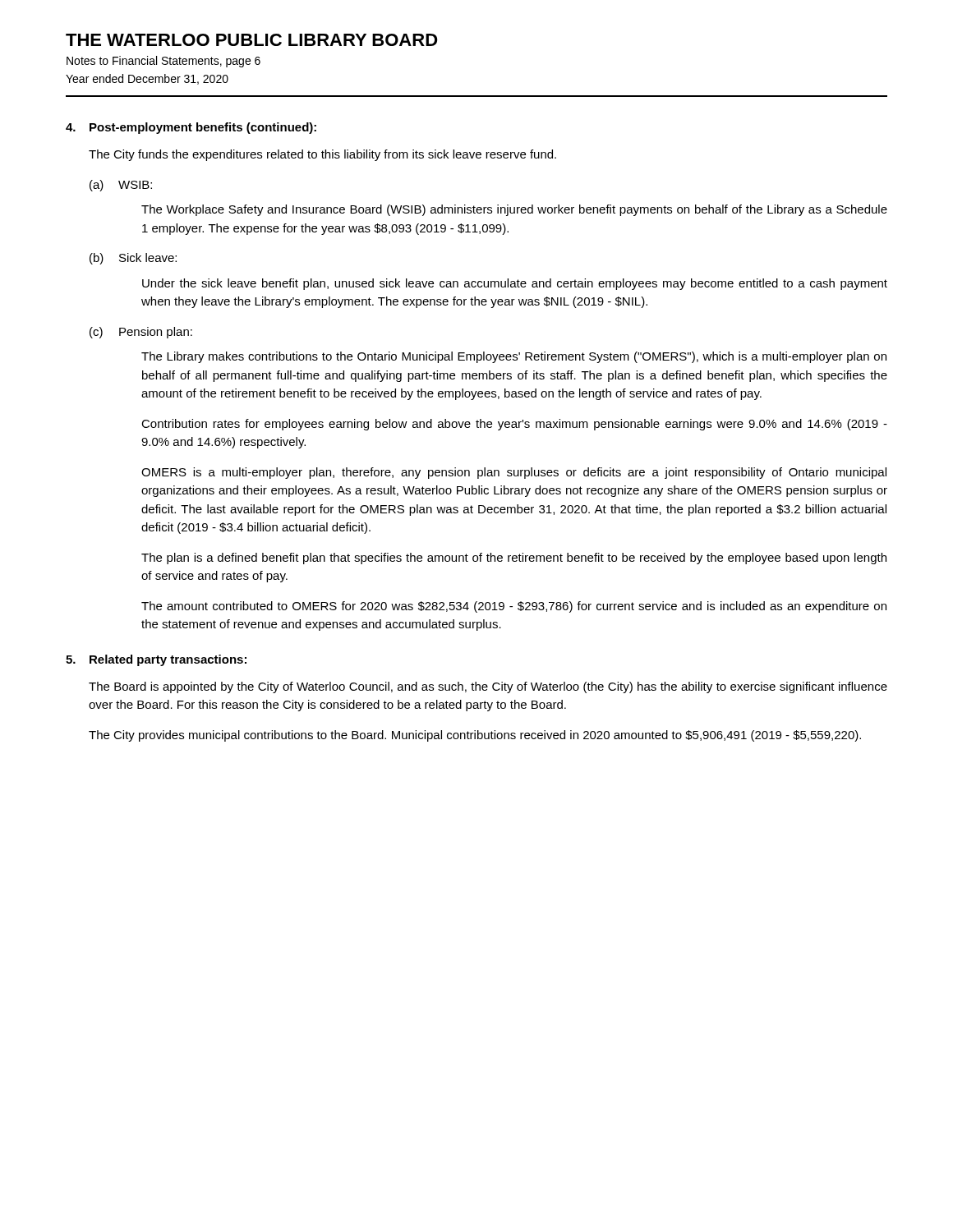Viewport: 953px width, 1232px height.
Task: Find the block on this page that starts "The City provides municipal contributions"
Action: (x=475, y=734)
